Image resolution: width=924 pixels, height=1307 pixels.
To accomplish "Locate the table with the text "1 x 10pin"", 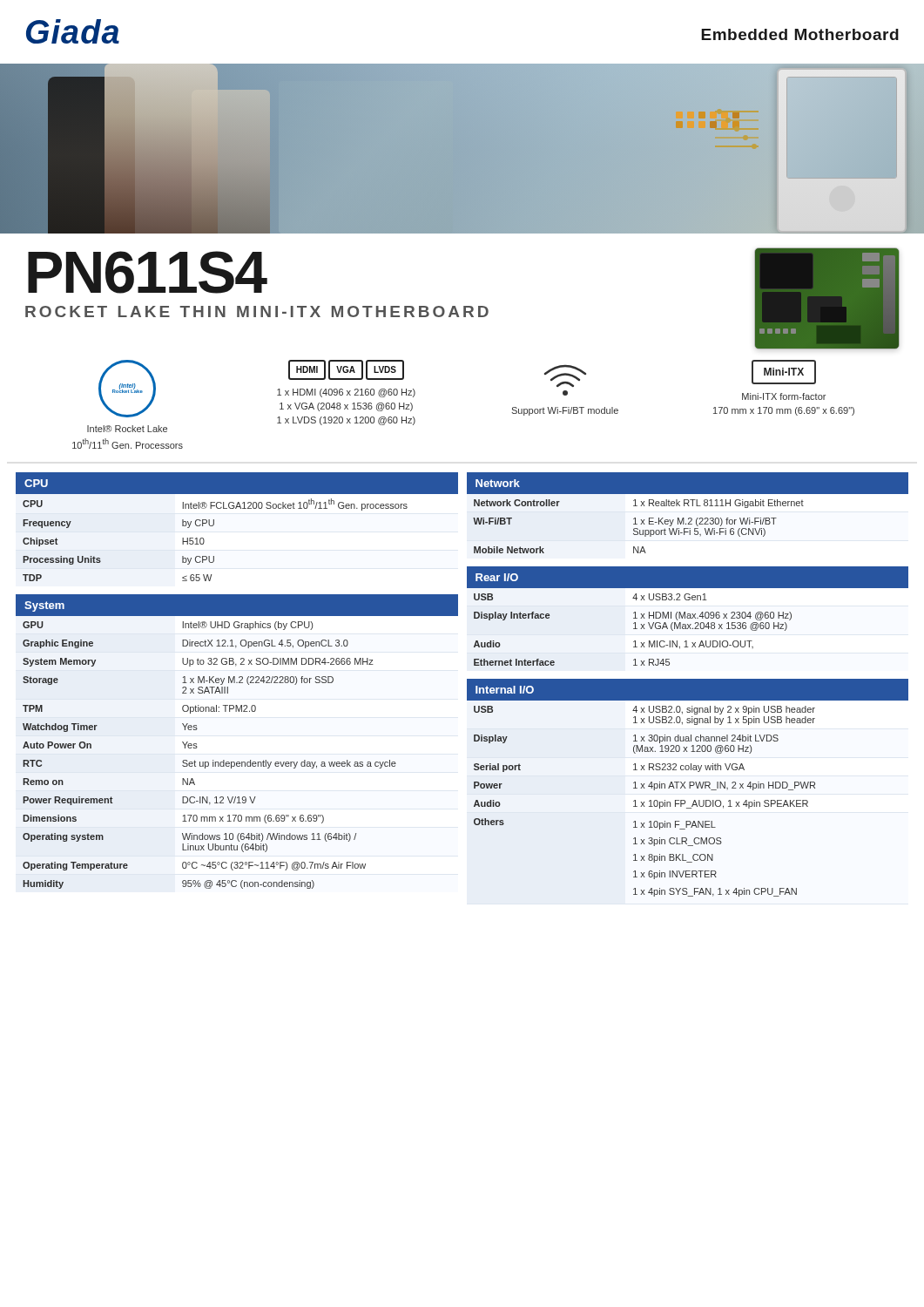I will pyautogui.click(x=687, y=791).
